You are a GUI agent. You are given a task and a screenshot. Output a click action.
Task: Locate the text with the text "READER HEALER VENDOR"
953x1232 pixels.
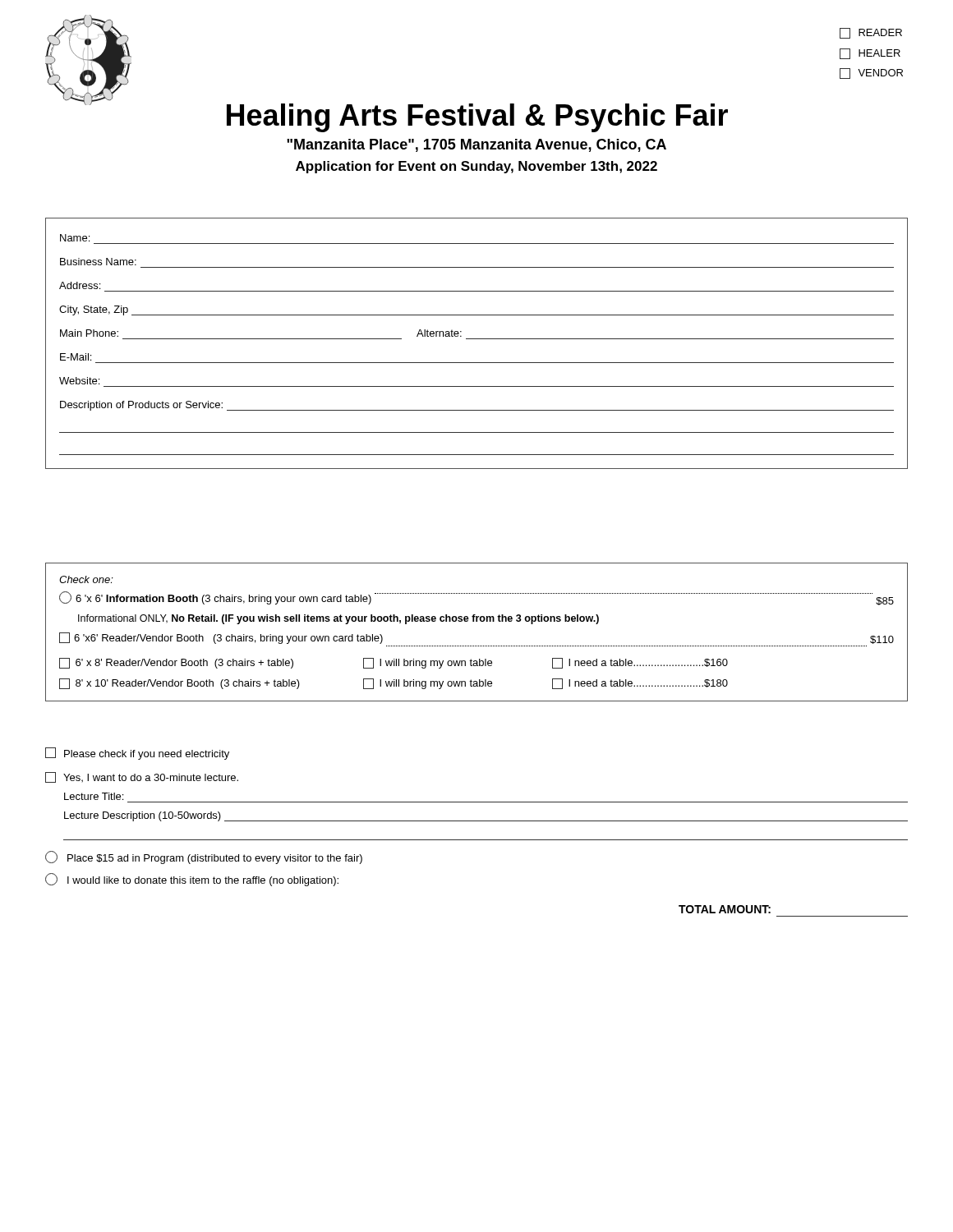(872, 53)
